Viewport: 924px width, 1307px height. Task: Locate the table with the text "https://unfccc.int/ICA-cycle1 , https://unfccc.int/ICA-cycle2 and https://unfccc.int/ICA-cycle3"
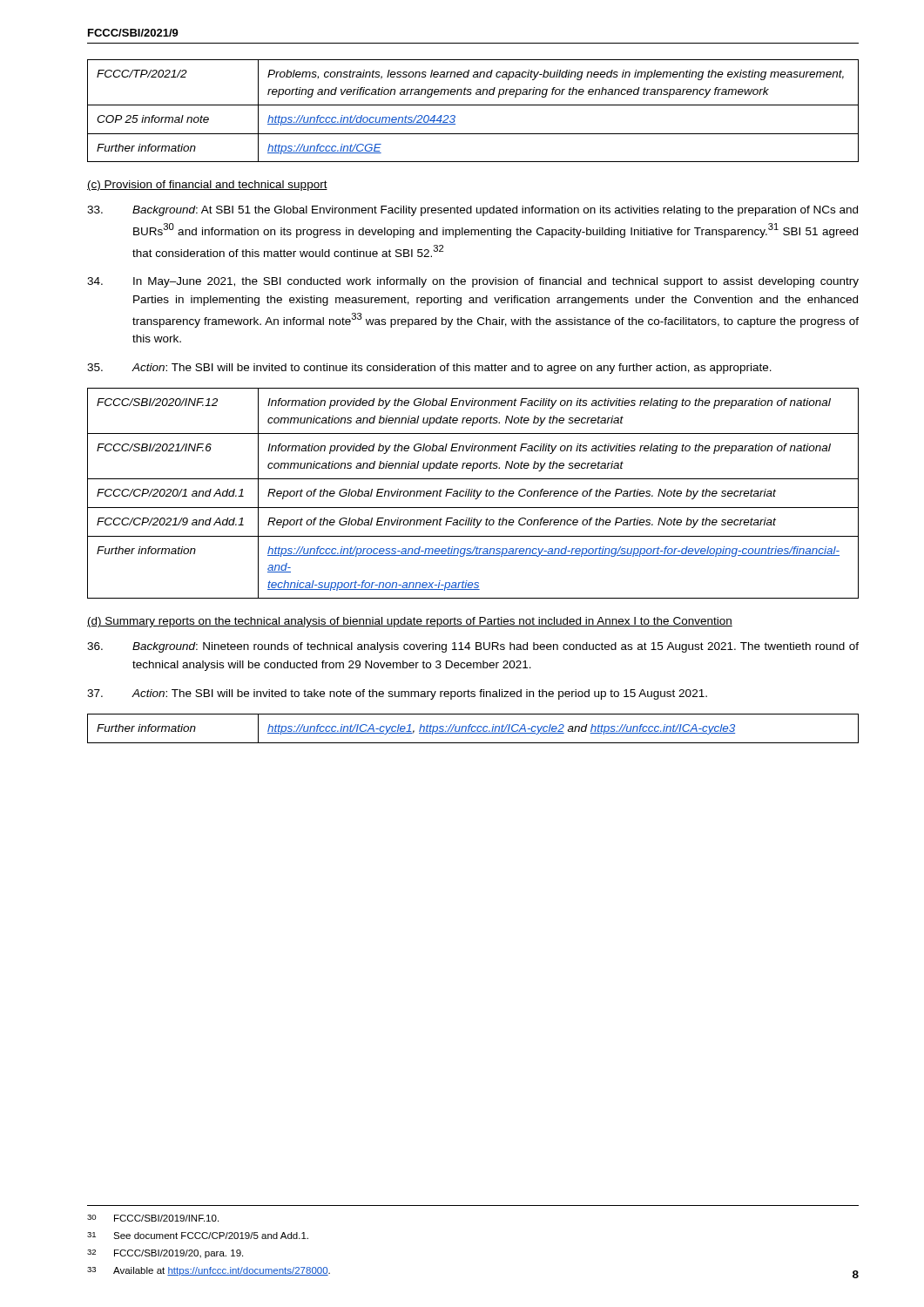point(473,728)
